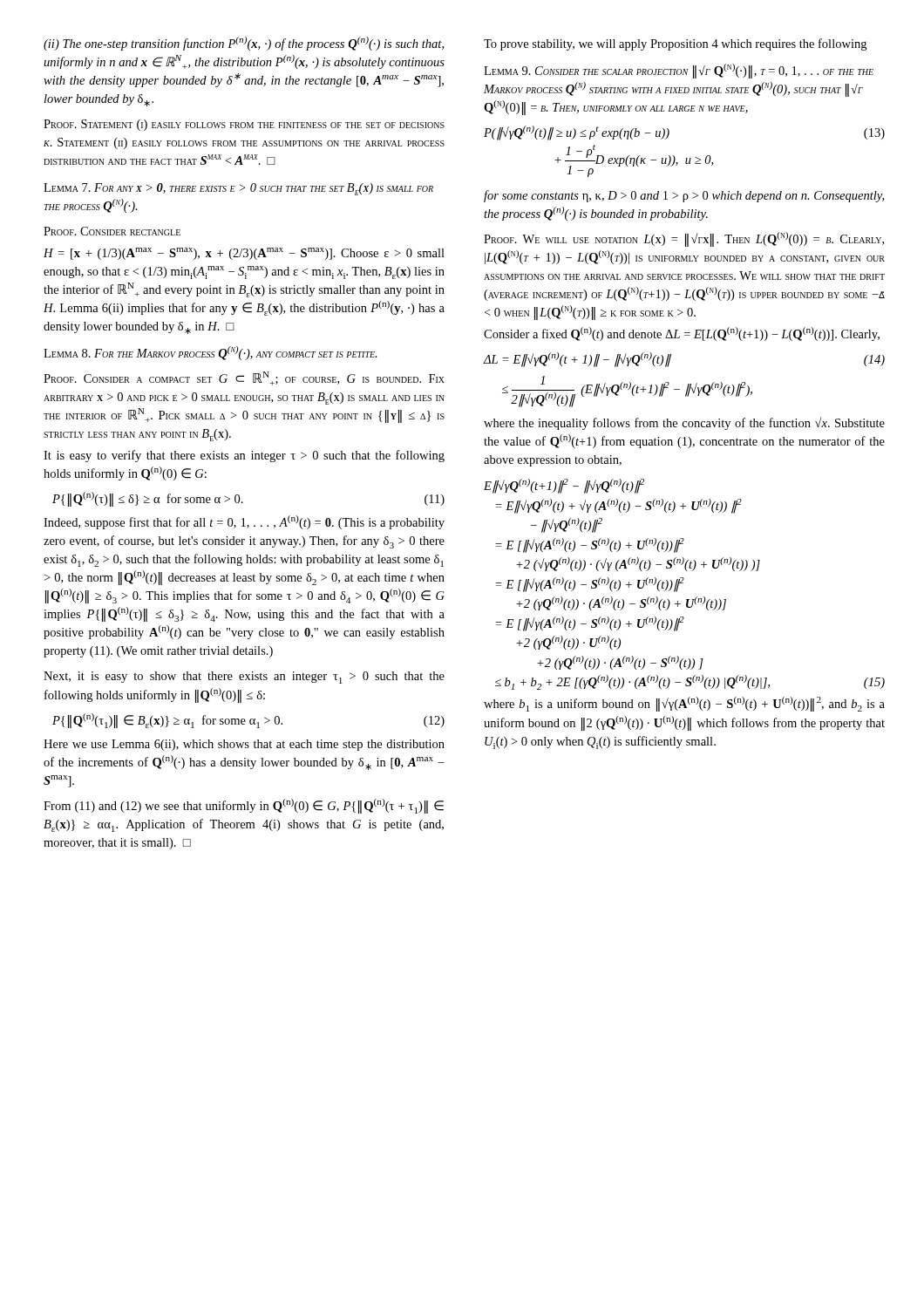924x1308 pixels.
Task: Click on the passage starting "P{‖Q(n)(τ1)‖ ∈ Bε(x)} ≥"
Action: click(248, 720)
